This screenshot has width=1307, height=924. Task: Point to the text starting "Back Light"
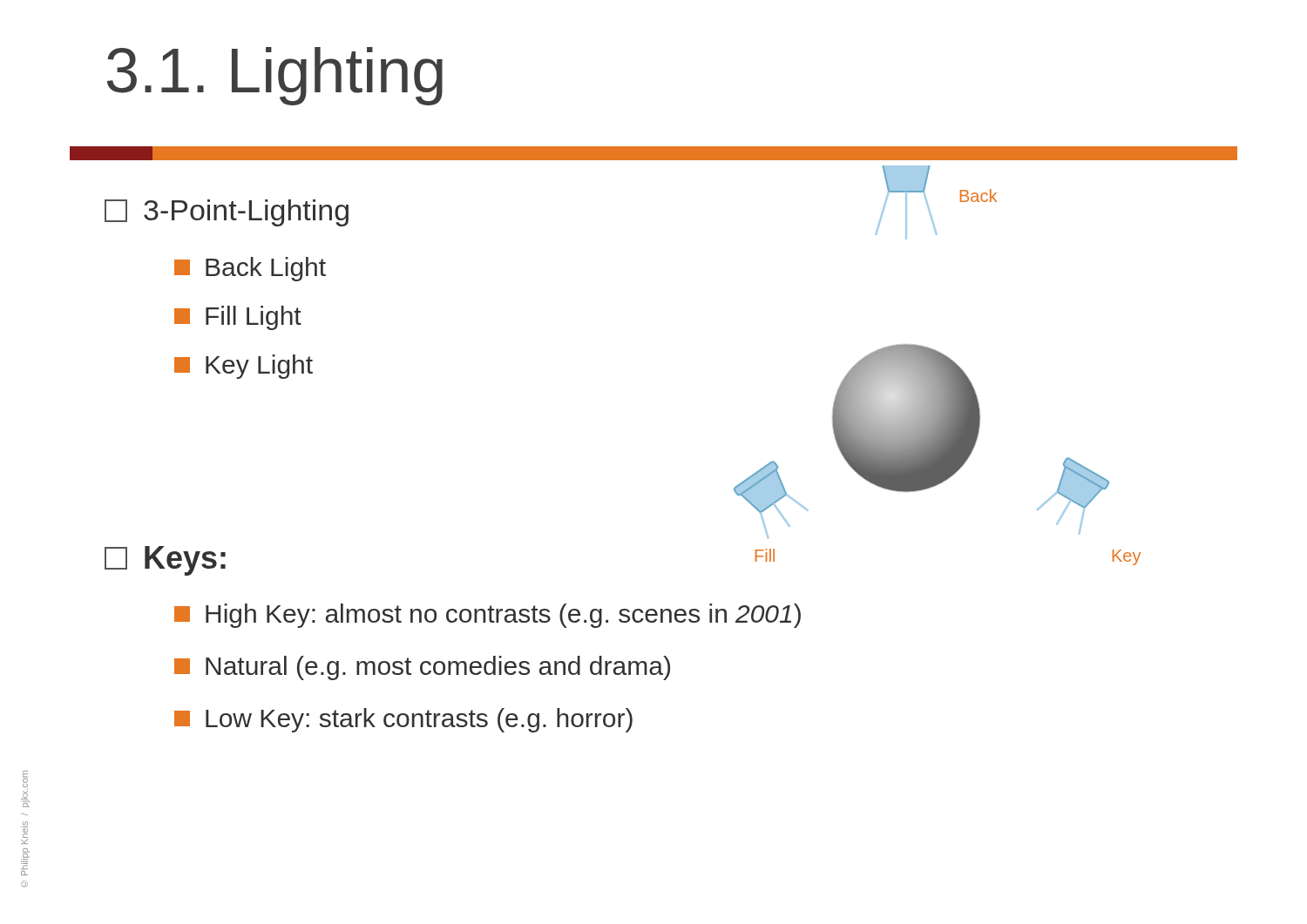click(x=250, y=267)
